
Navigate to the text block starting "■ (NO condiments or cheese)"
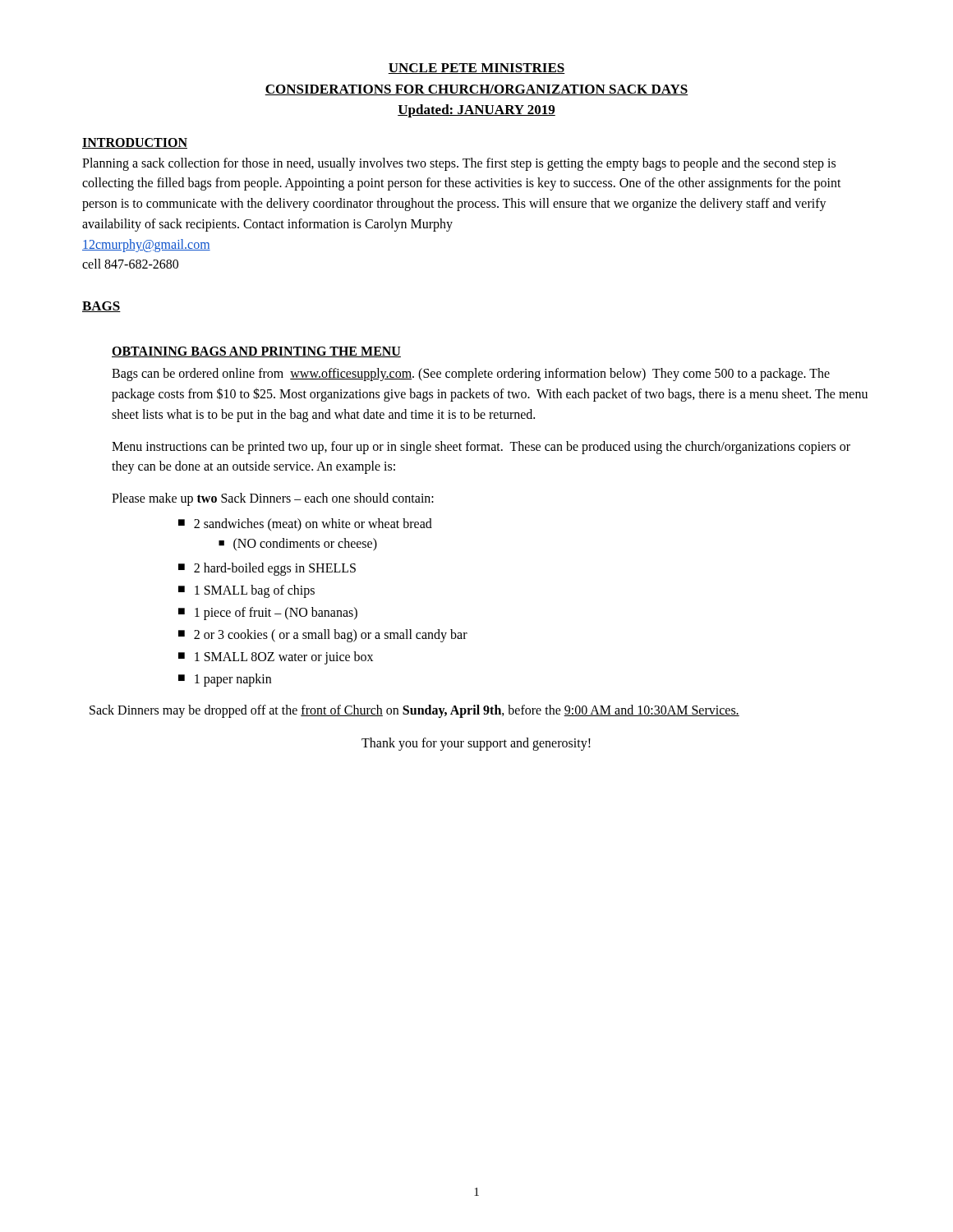pyautogui.click(x=298, y=544)
